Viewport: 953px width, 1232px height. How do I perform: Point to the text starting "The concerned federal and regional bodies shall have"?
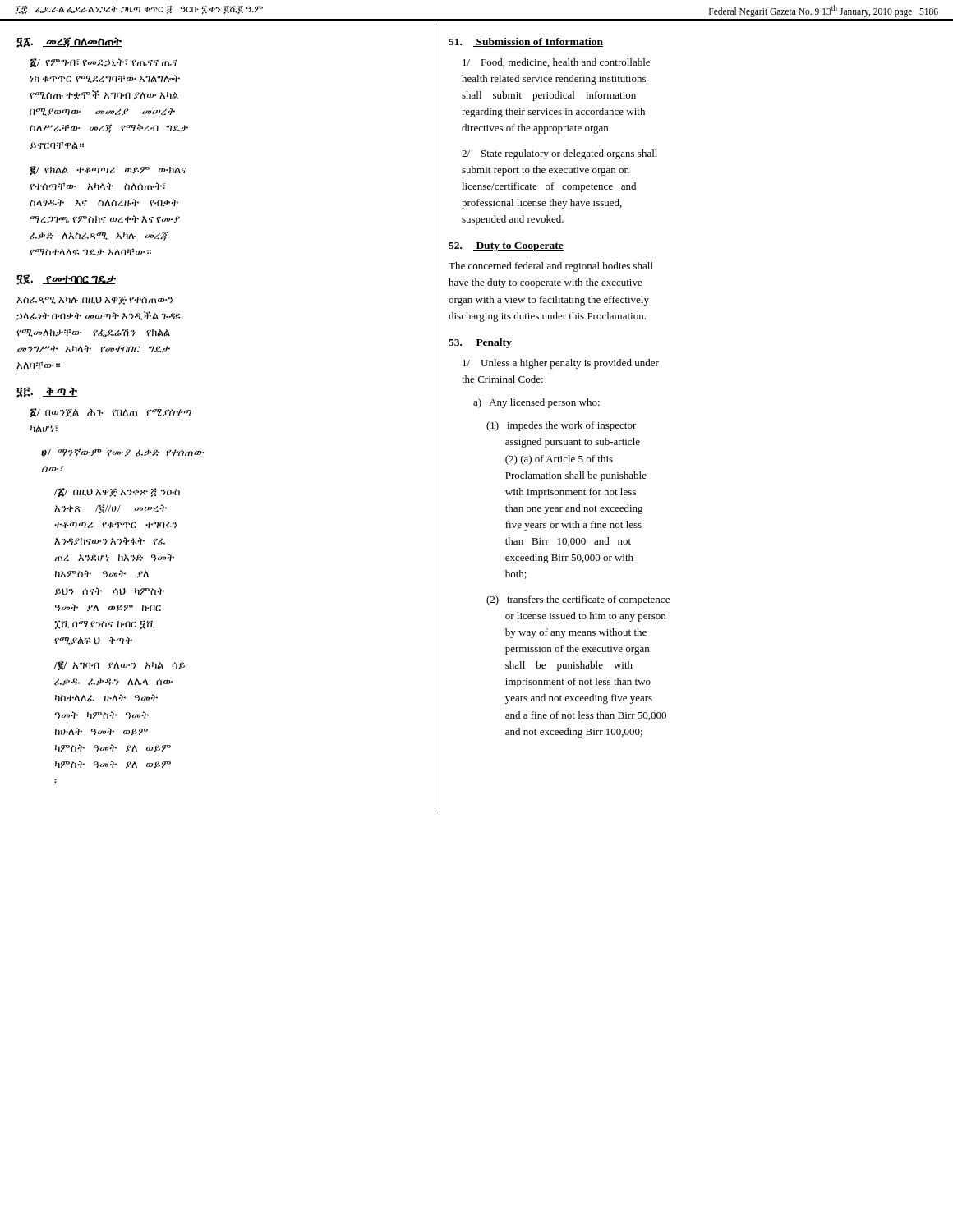pos(551,291)
